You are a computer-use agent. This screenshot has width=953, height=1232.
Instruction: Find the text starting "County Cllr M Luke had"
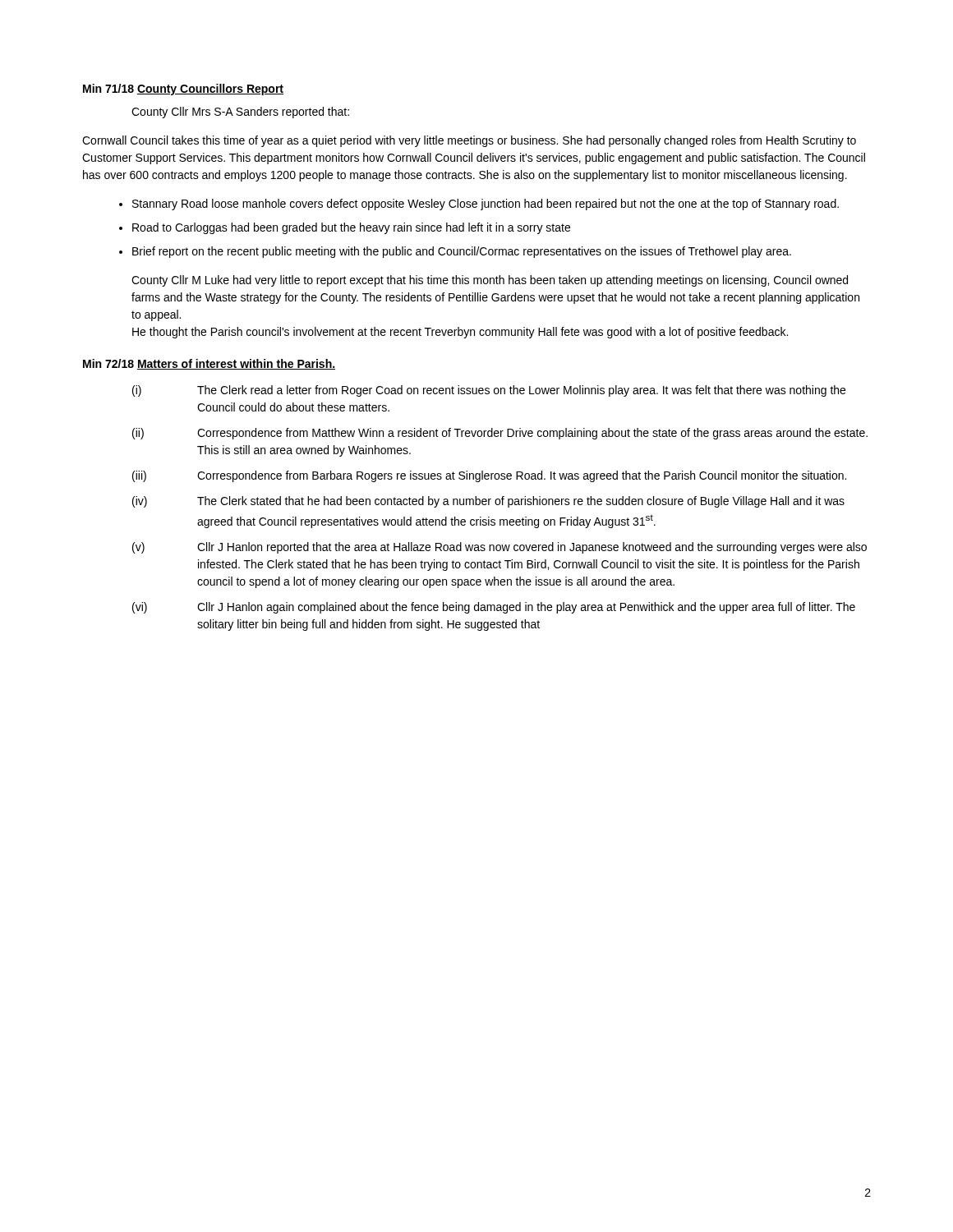(496, 306)
